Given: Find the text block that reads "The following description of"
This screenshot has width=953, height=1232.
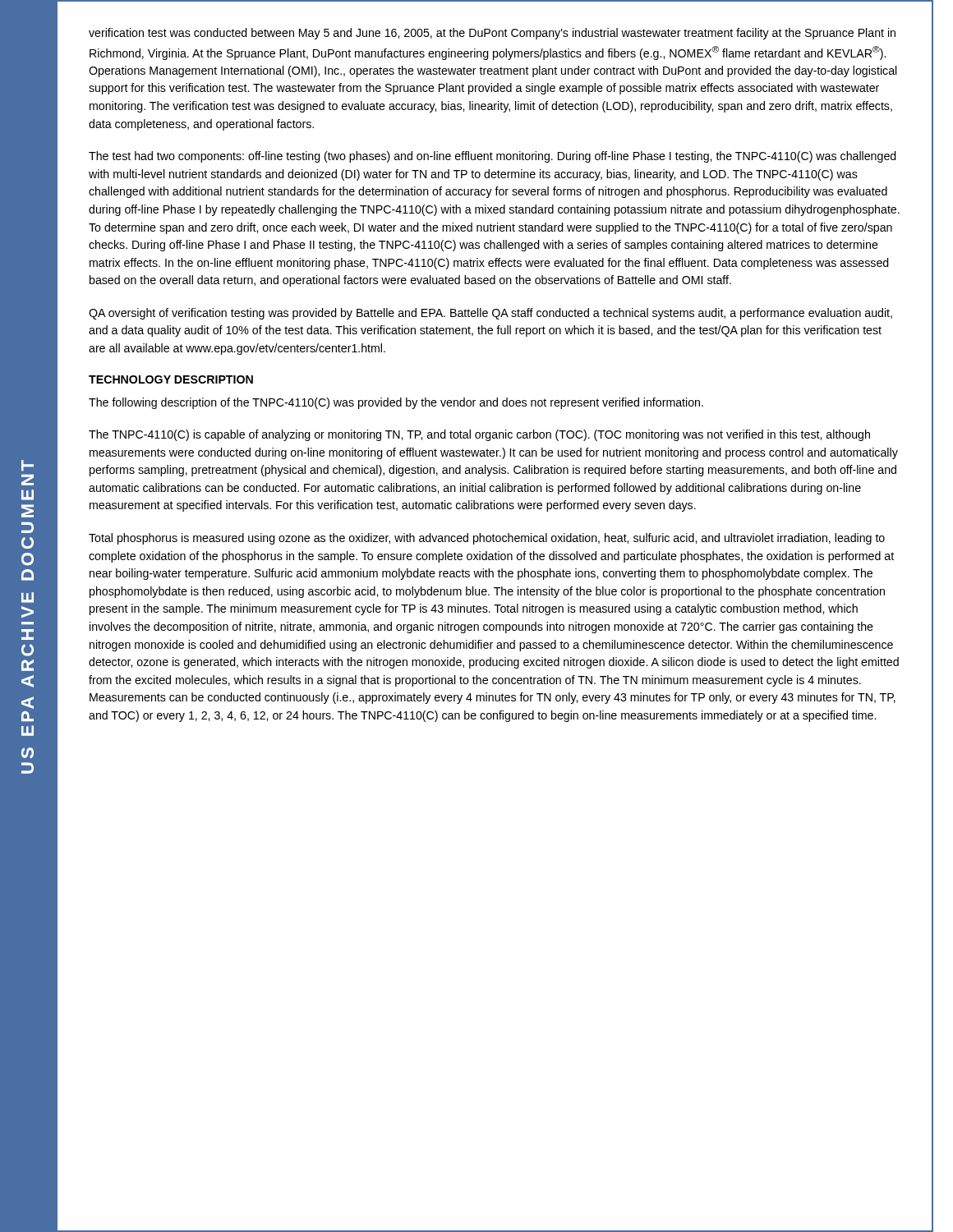Looking at the screenshot, I should click(x=396, y=402).
